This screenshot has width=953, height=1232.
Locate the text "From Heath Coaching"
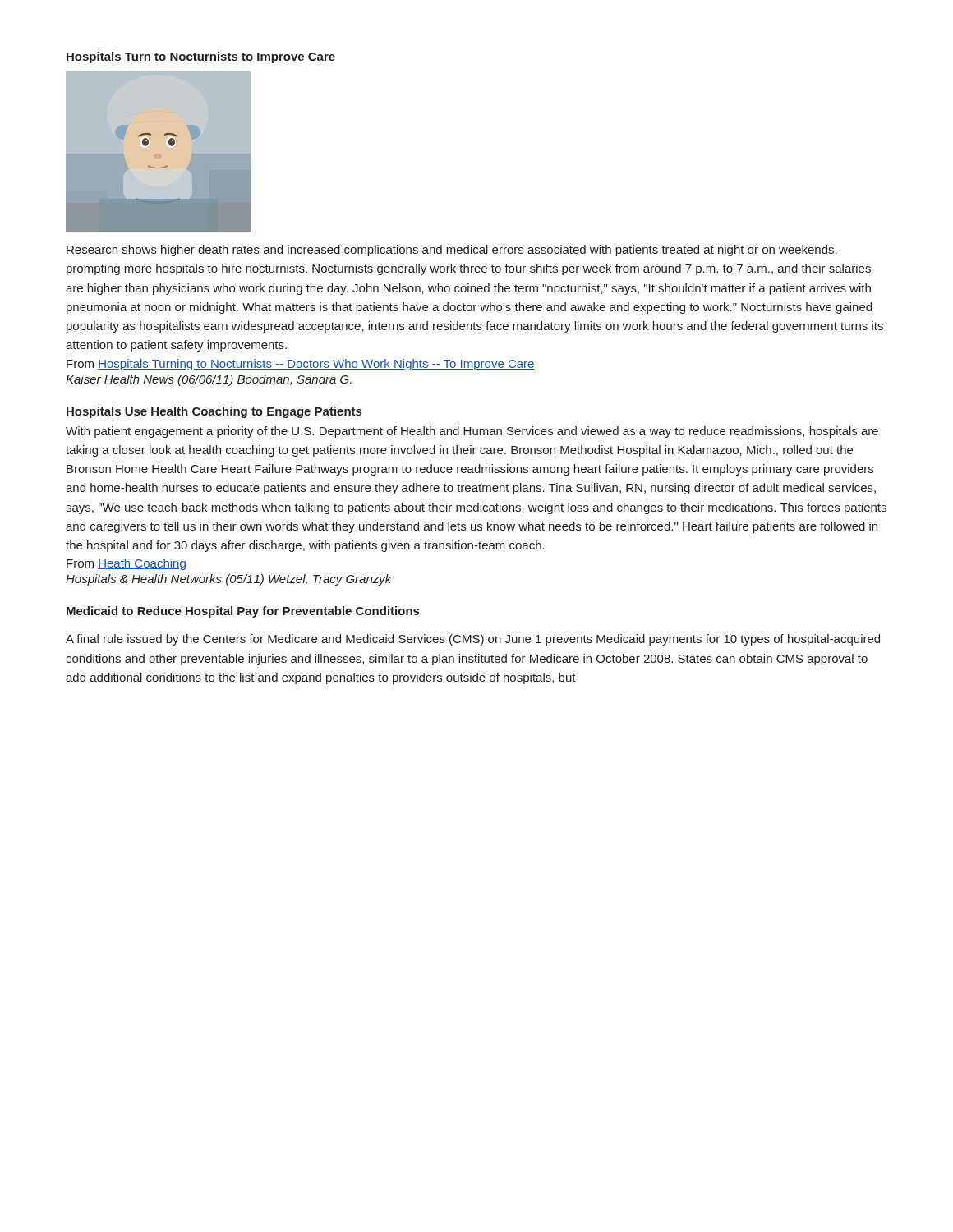[126, 563]
